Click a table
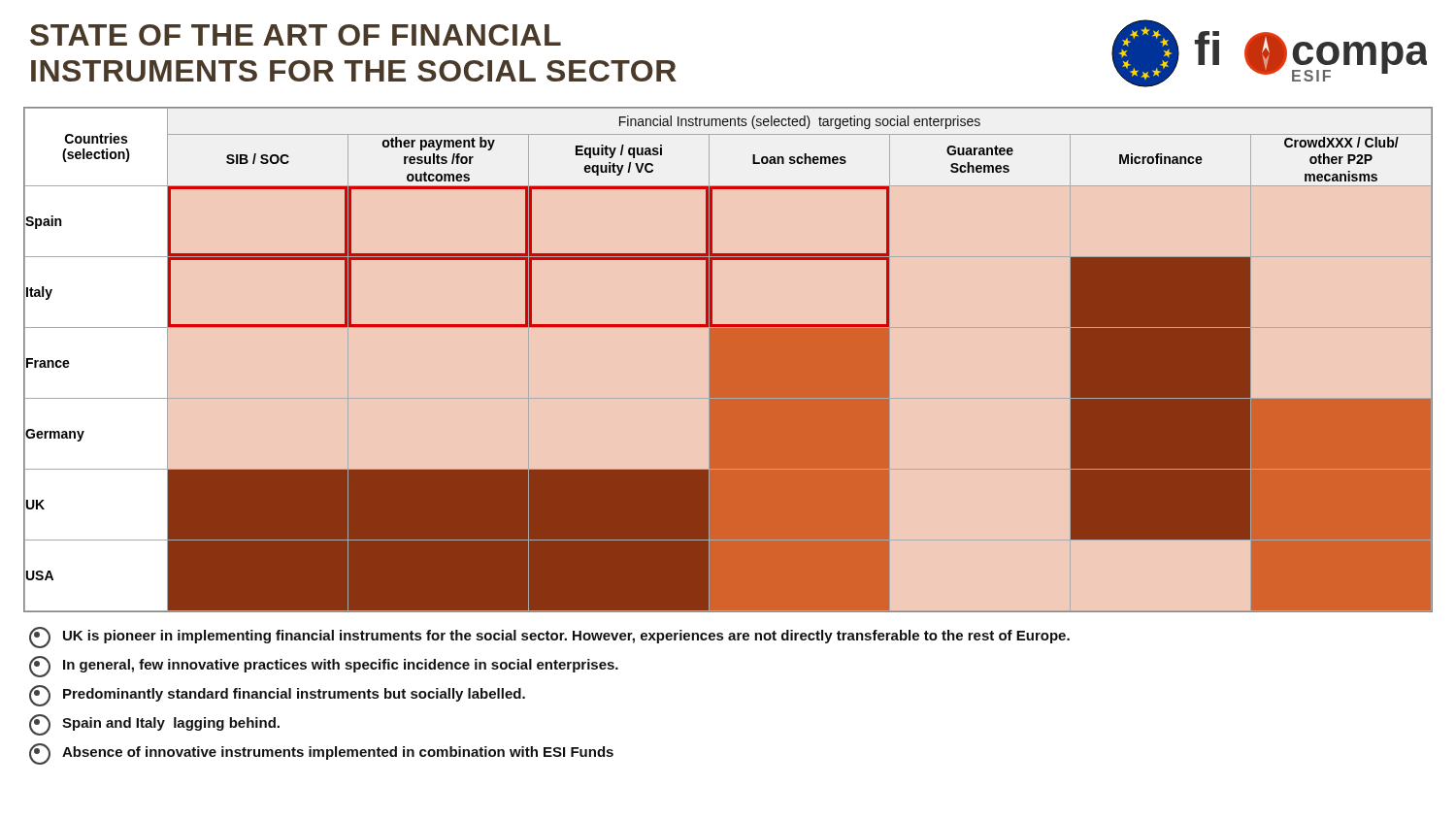The width and height of the screenshot is (1456, 819). point(728,359)
